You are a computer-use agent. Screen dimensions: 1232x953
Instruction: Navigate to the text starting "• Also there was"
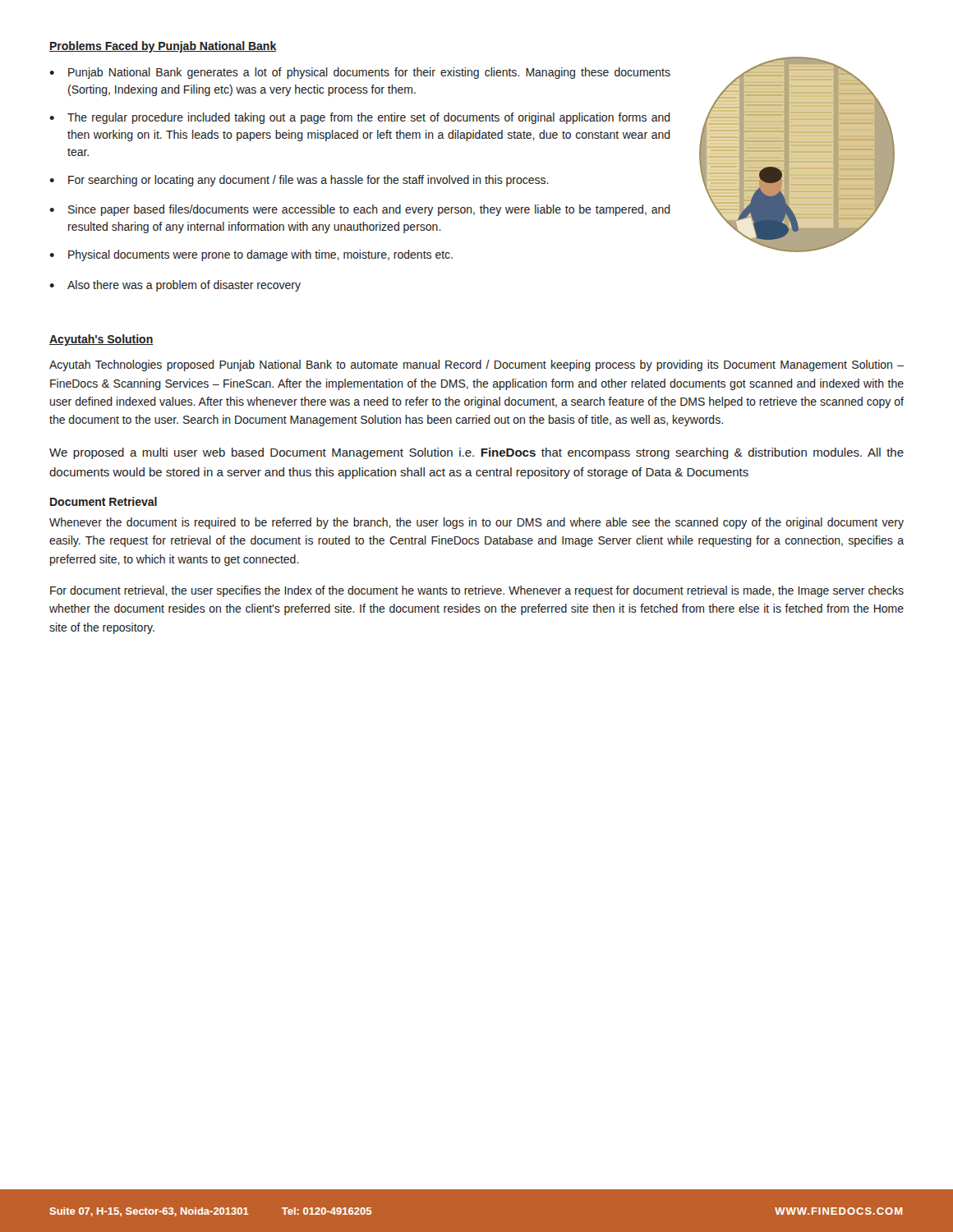coord(175,286)
